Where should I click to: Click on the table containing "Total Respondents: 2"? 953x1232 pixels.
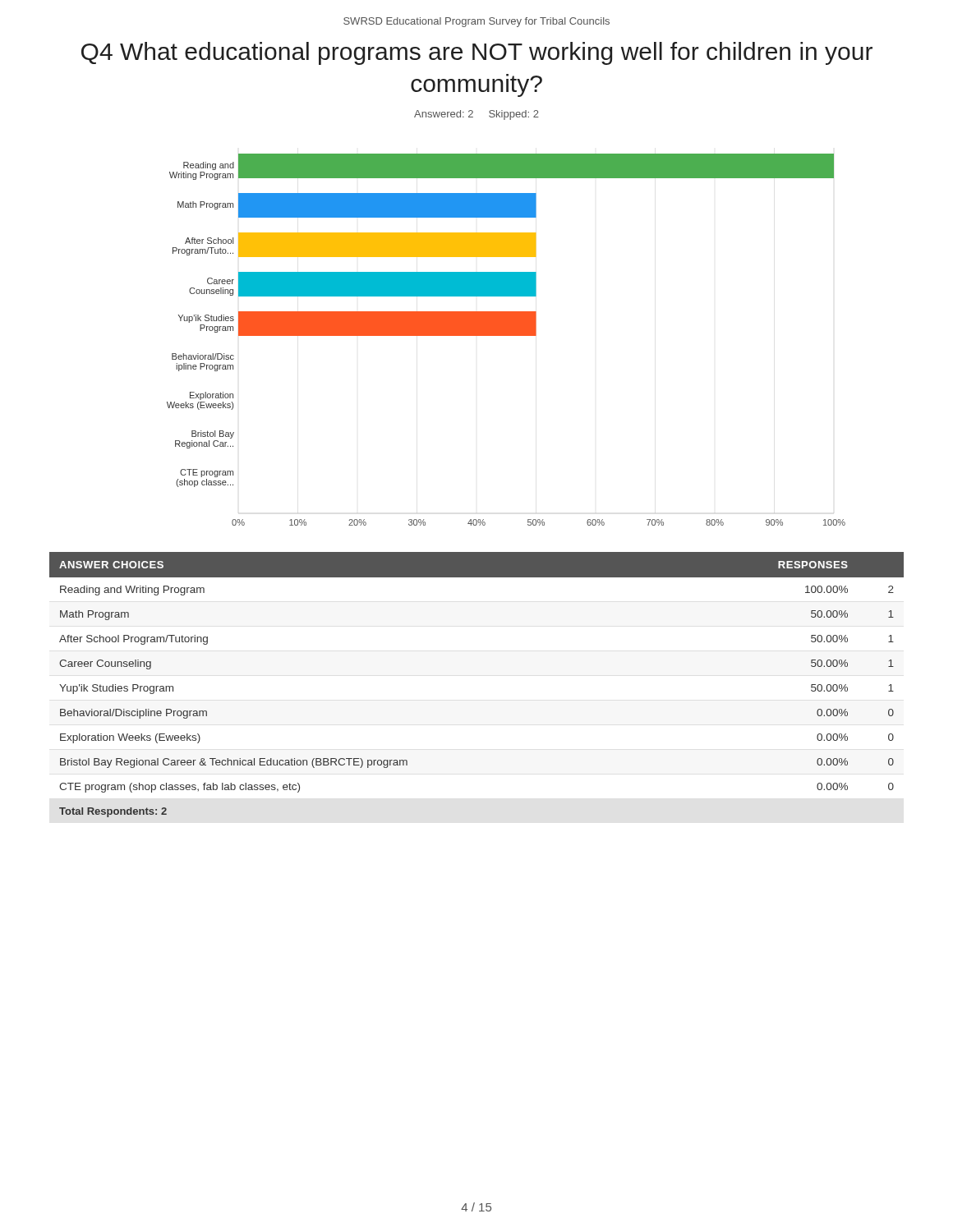pos(476,687)
